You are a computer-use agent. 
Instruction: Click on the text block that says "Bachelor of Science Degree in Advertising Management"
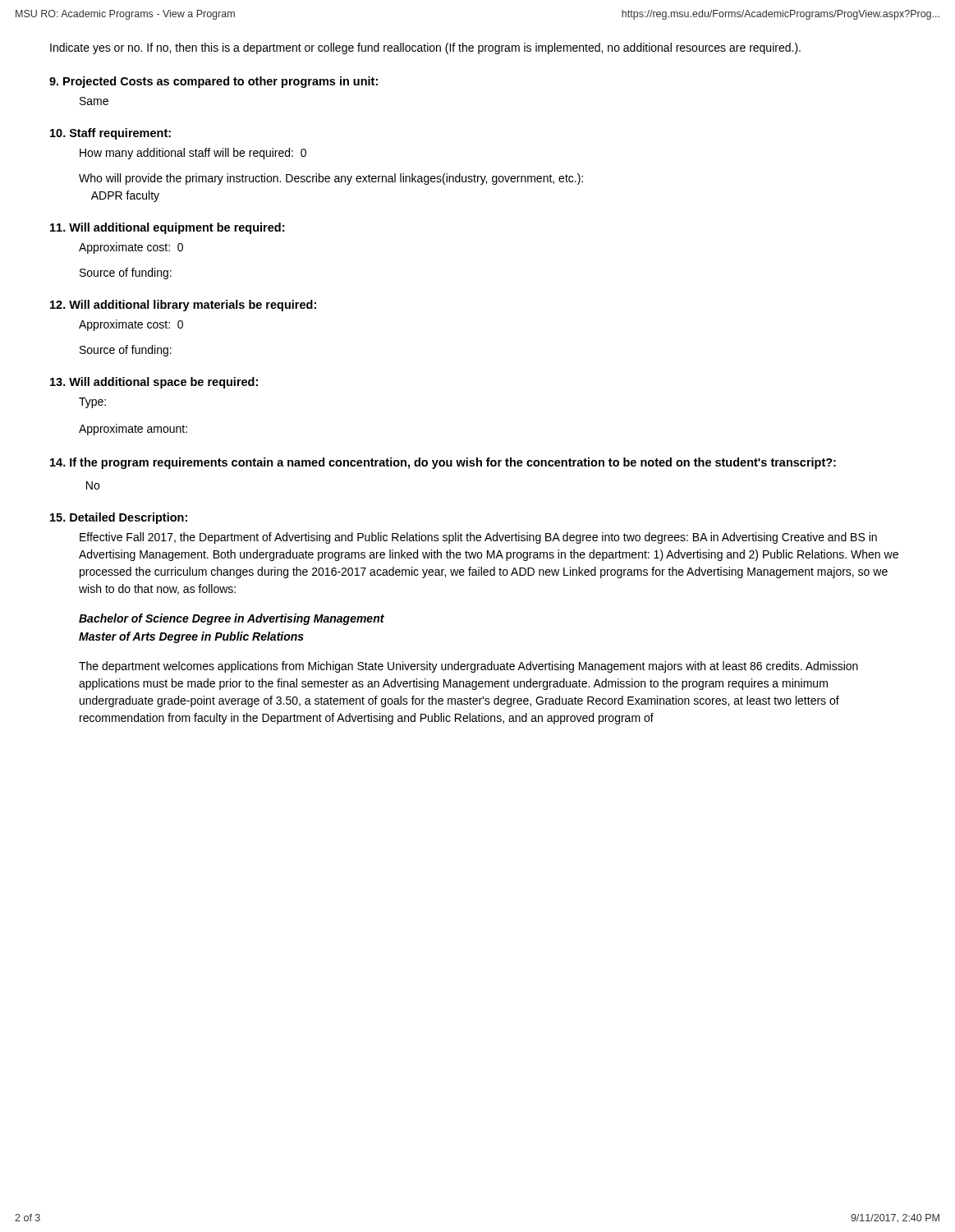click(x=231, y=627)
